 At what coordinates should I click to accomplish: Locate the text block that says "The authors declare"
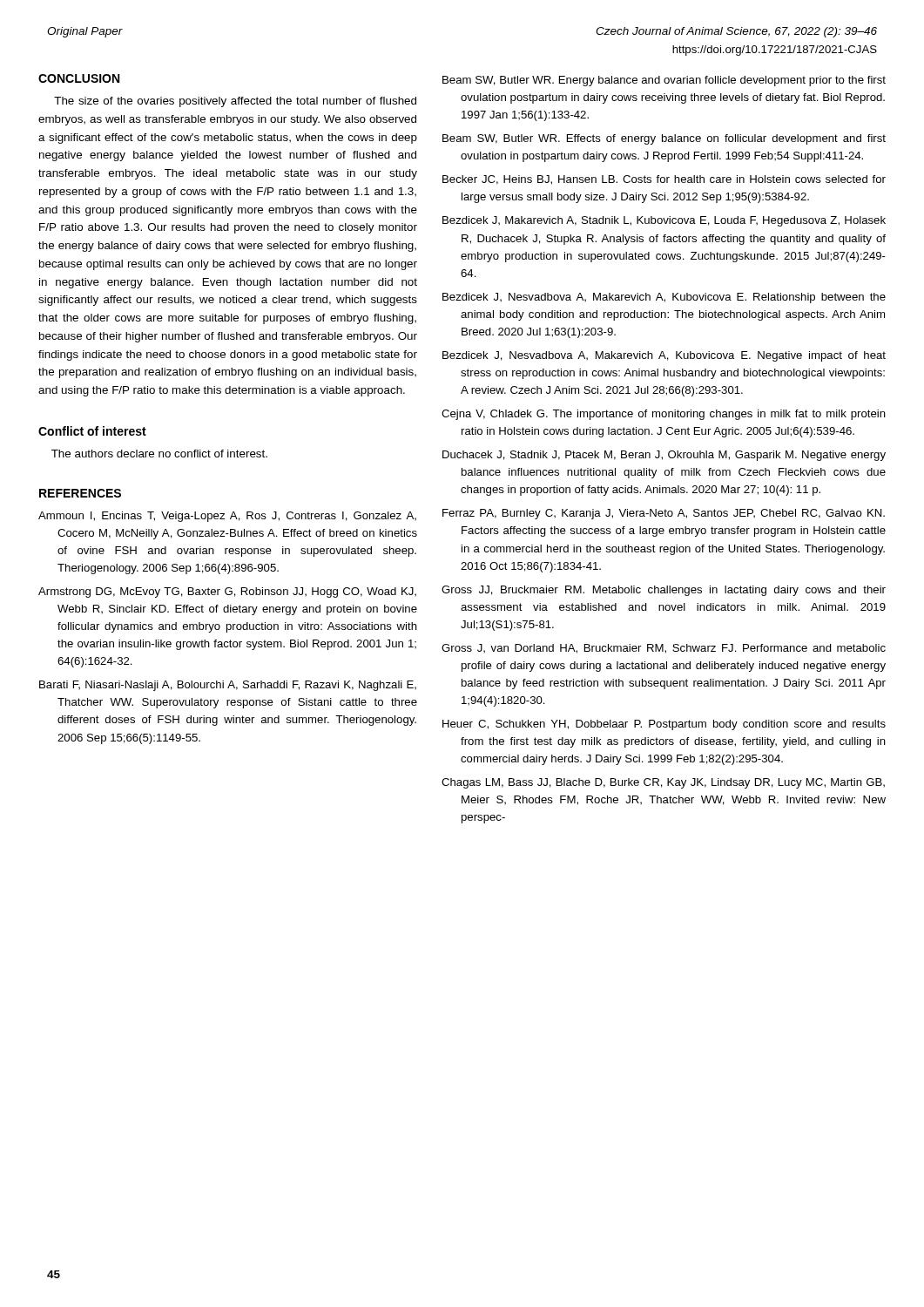(153, 454)
